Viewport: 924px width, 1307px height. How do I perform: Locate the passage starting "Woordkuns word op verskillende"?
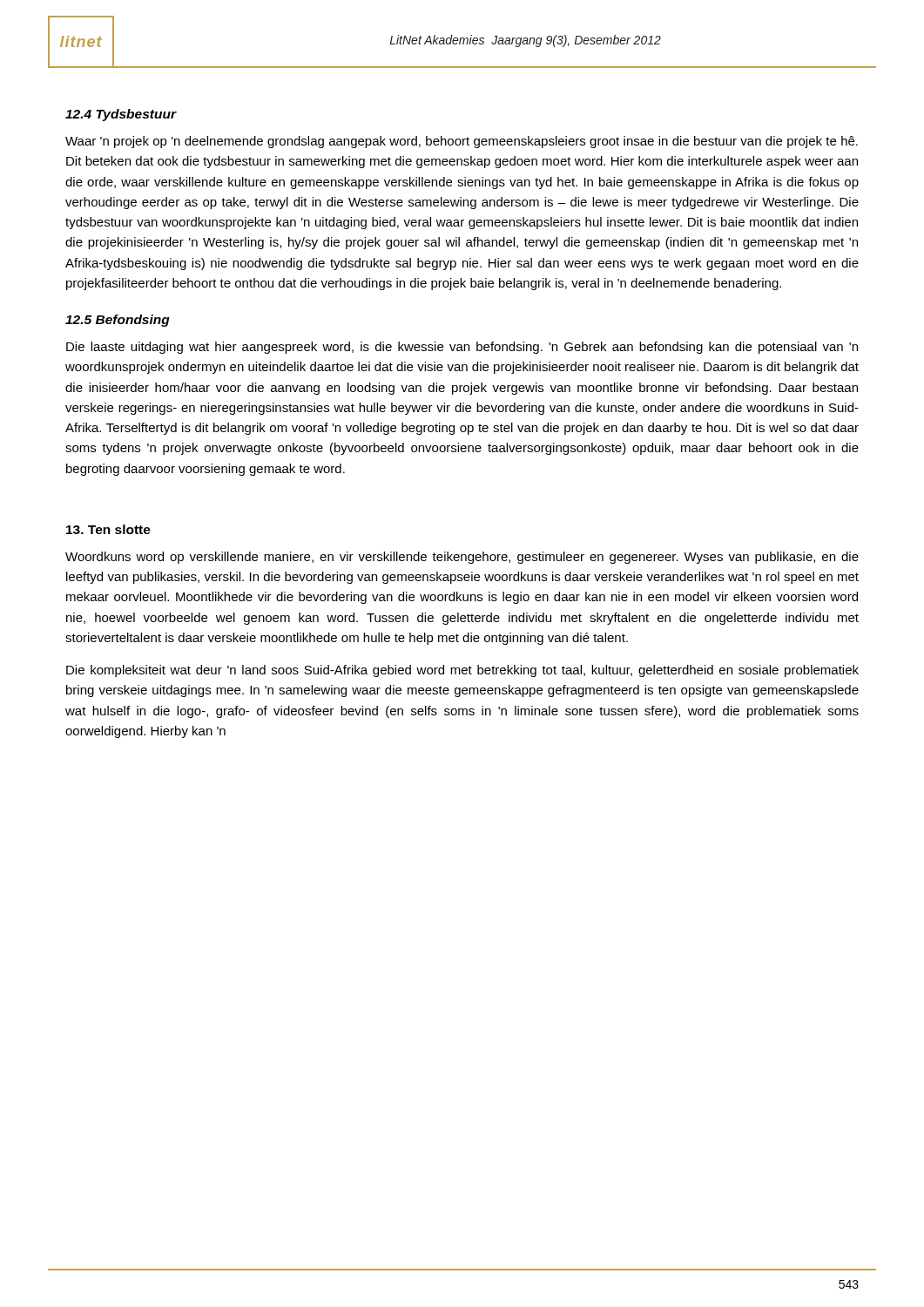click(462, 597)
